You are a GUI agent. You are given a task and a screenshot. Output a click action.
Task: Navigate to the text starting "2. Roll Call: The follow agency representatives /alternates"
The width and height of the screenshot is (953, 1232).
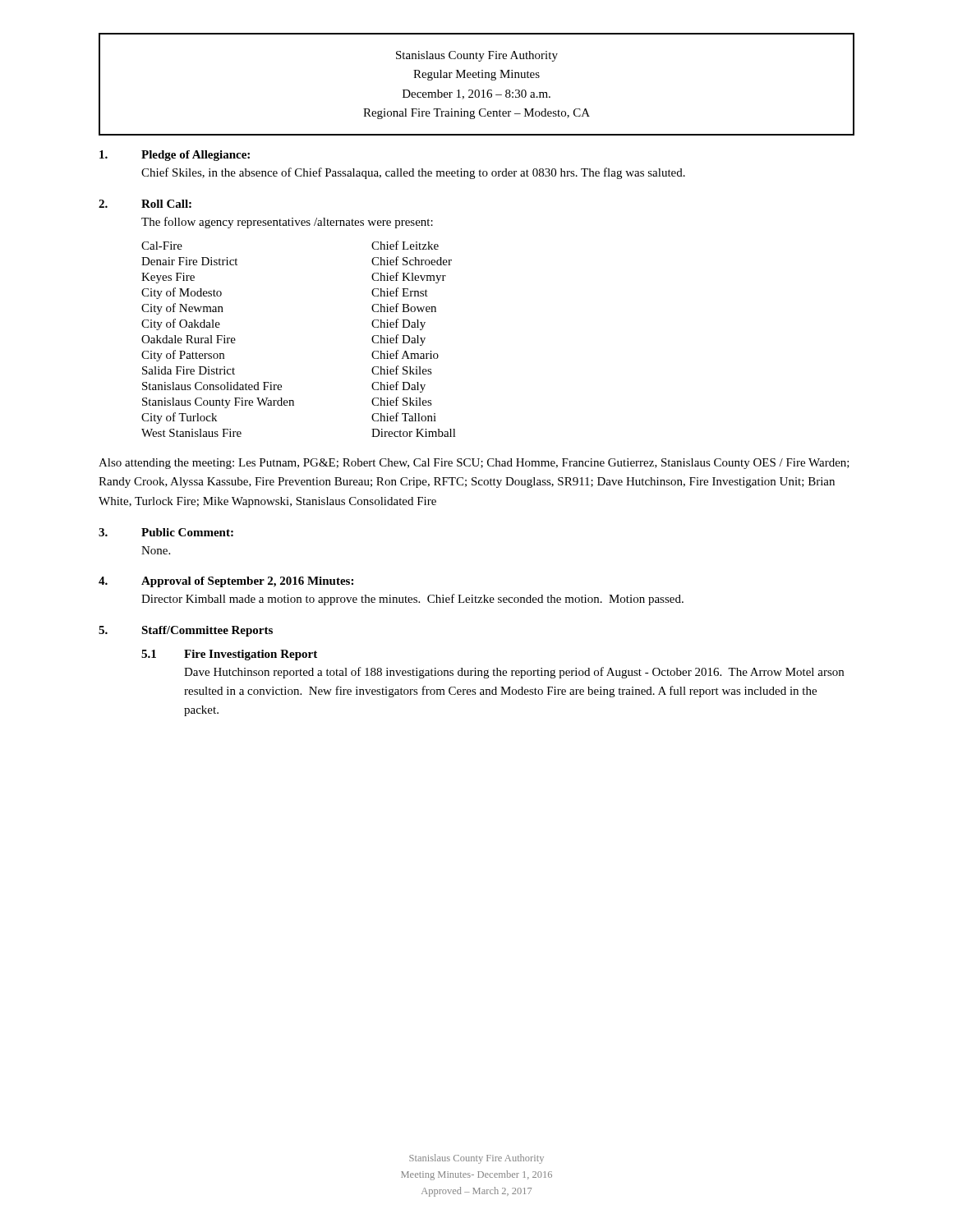[145, 204]
